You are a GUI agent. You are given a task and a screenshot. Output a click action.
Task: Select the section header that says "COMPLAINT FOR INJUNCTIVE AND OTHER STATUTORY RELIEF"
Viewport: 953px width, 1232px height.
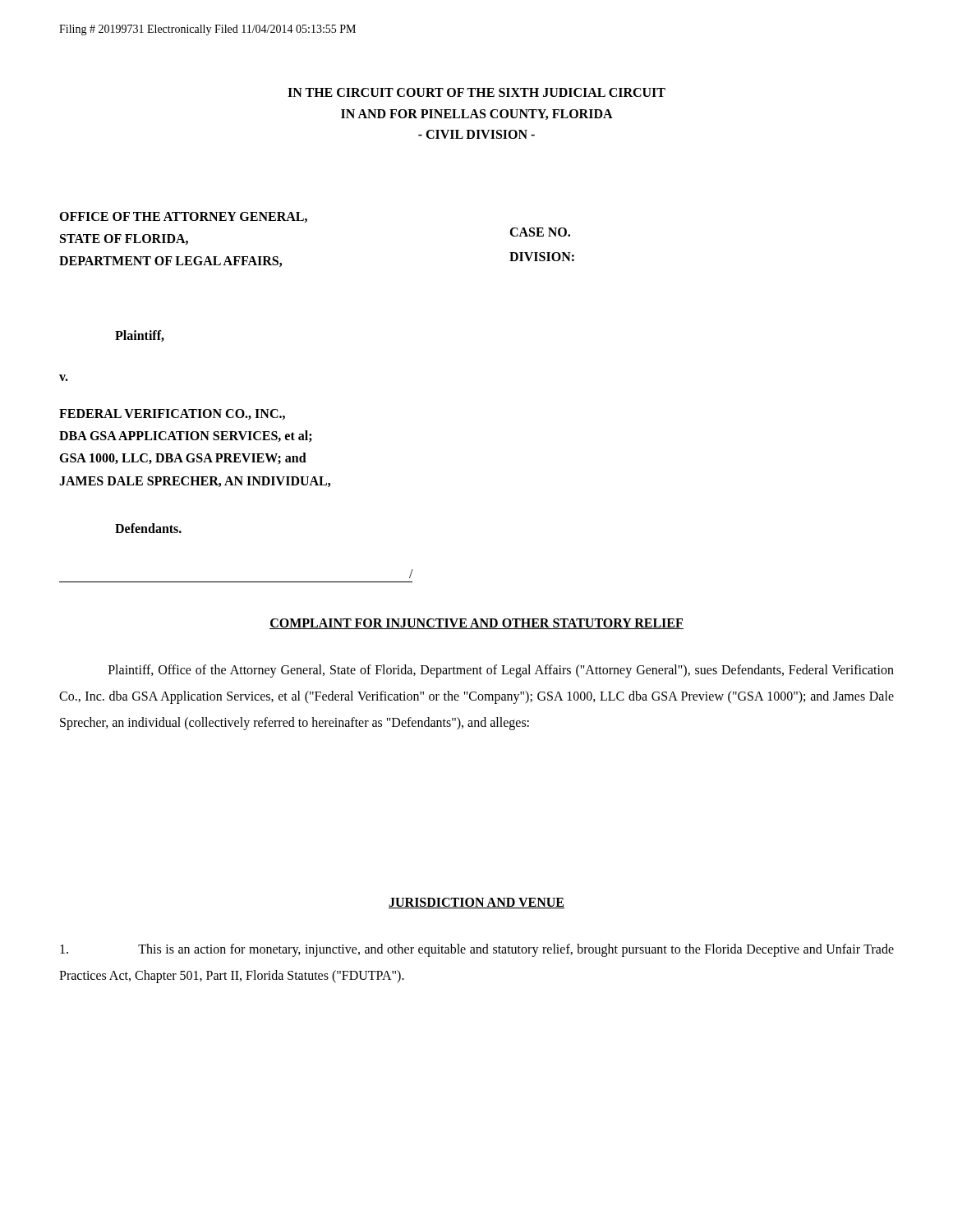click(x=476, y=623)
